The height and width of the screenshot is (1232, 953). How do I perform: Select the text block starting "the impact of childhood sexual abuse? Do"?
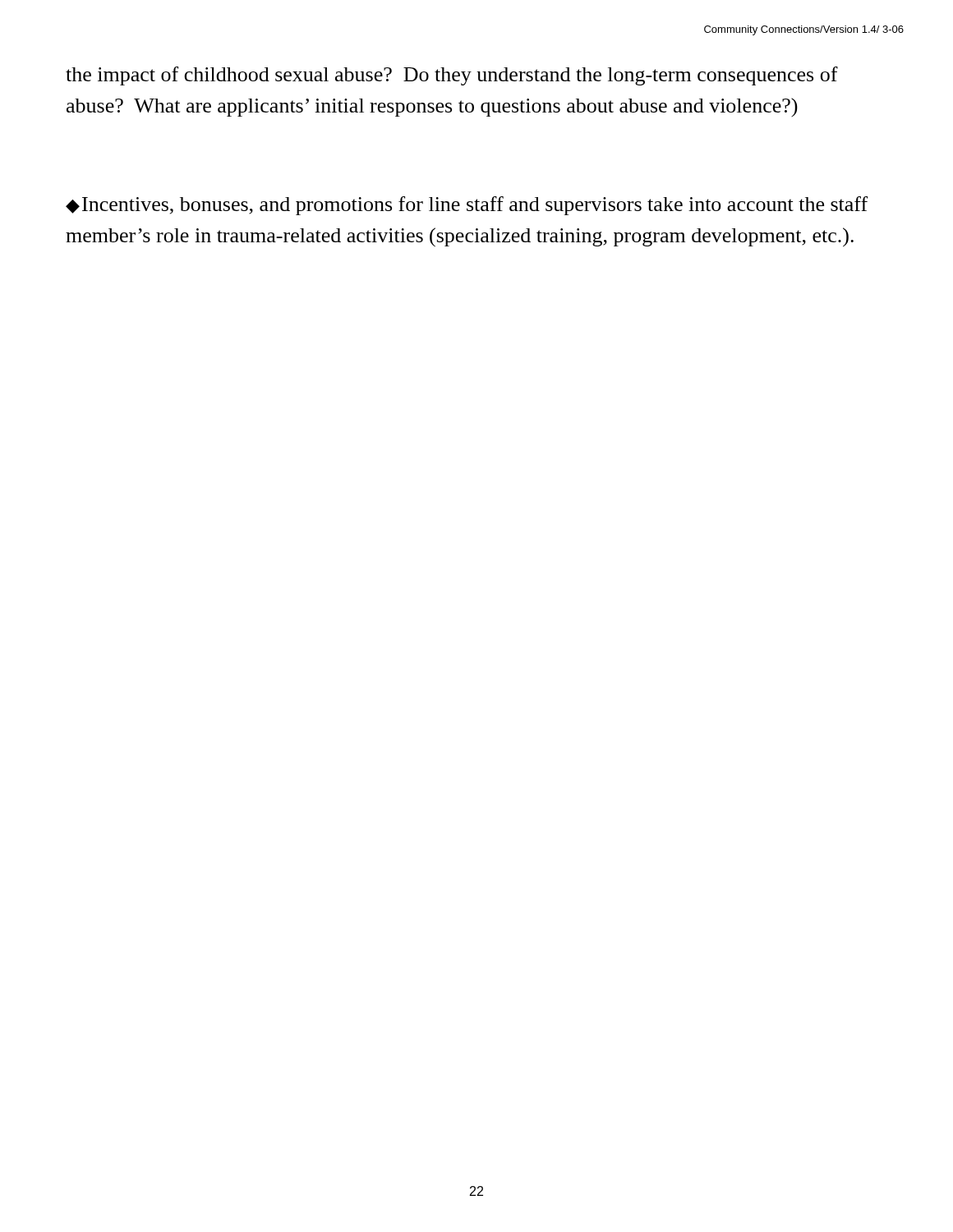coord(452,90)
